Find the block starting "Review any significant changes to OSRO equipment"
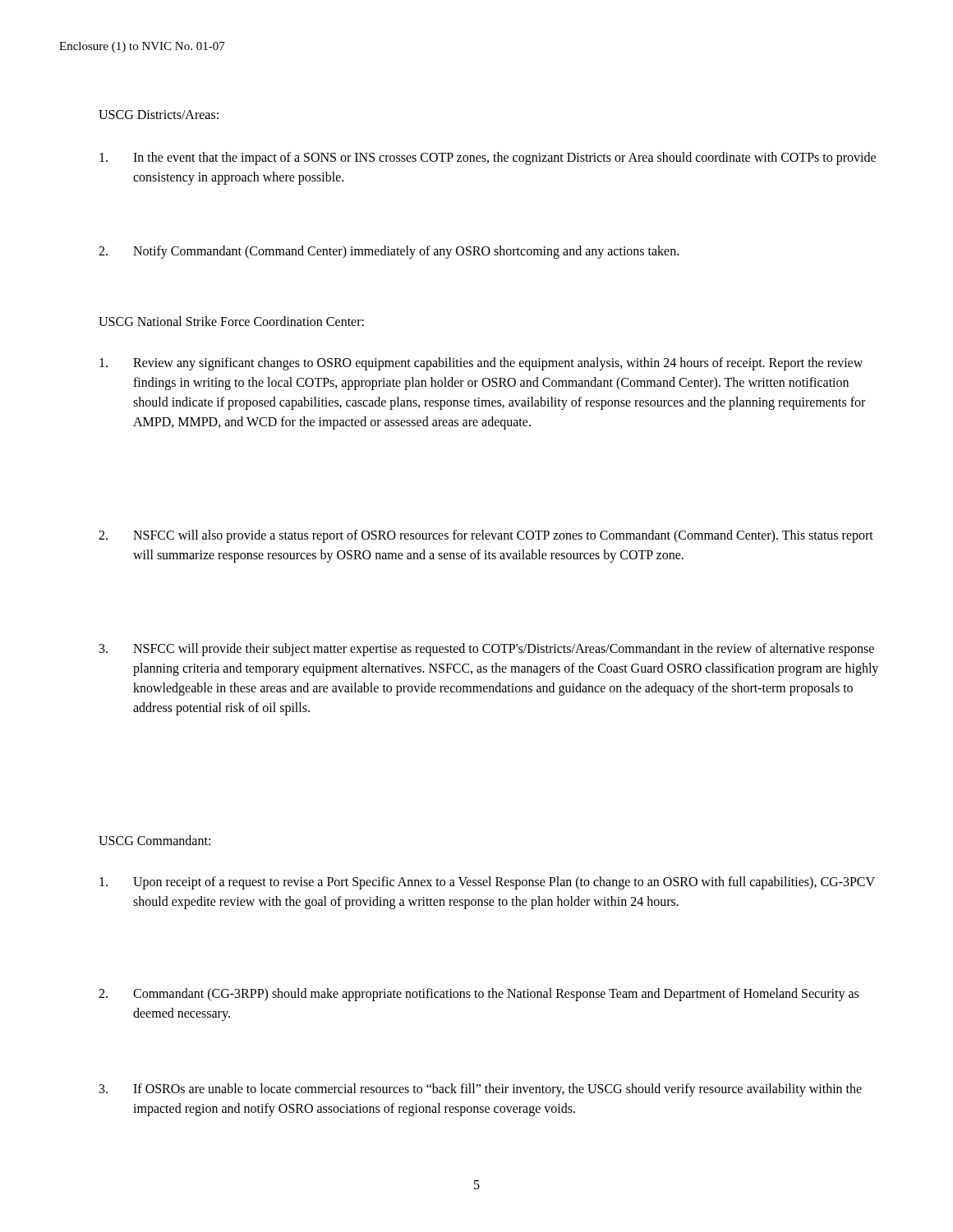953x1232 pixels. tap(493, 393)
